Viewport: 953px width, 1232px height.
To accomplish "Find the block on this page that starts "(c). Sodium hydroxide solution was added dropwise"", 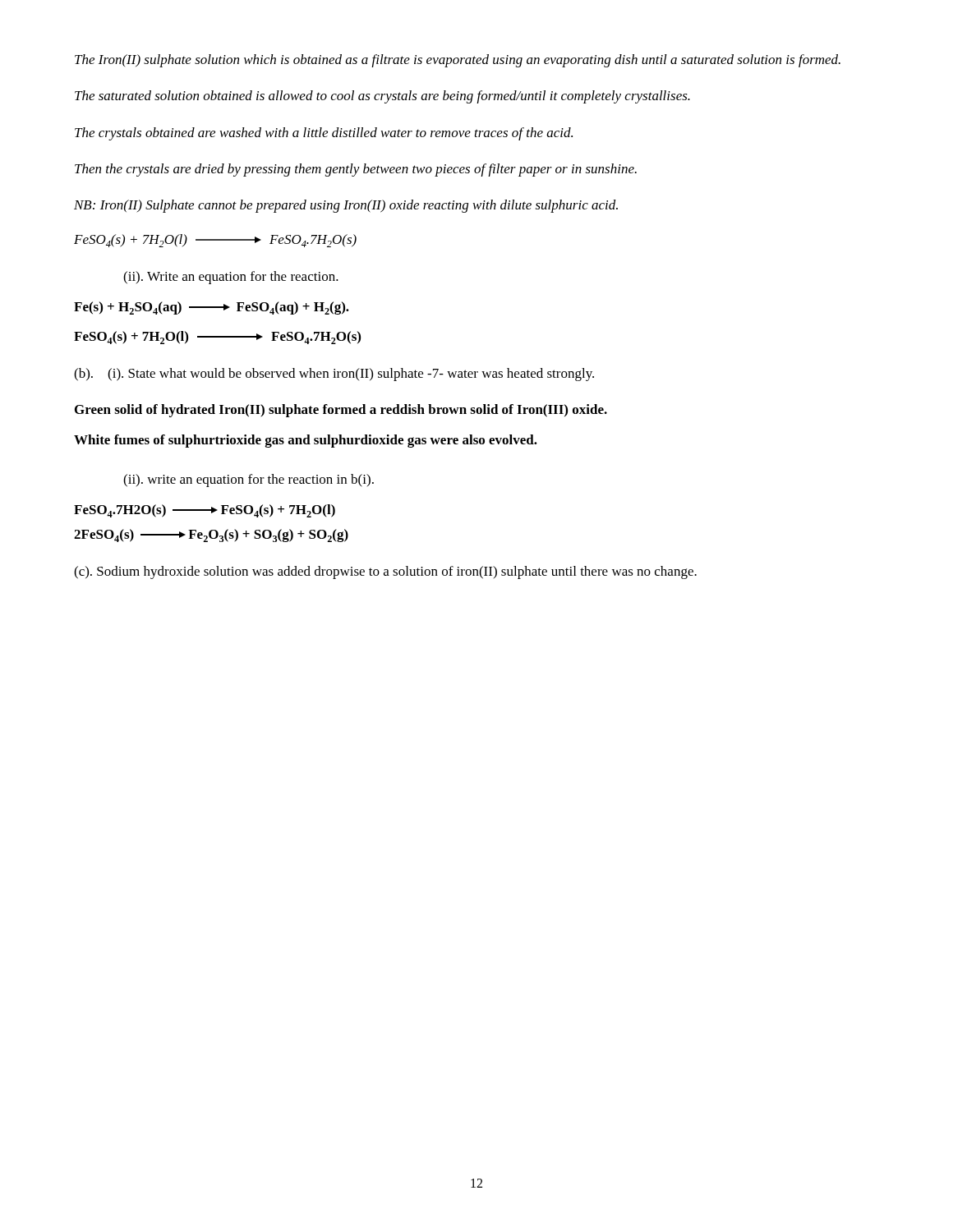I will [386, 572].
